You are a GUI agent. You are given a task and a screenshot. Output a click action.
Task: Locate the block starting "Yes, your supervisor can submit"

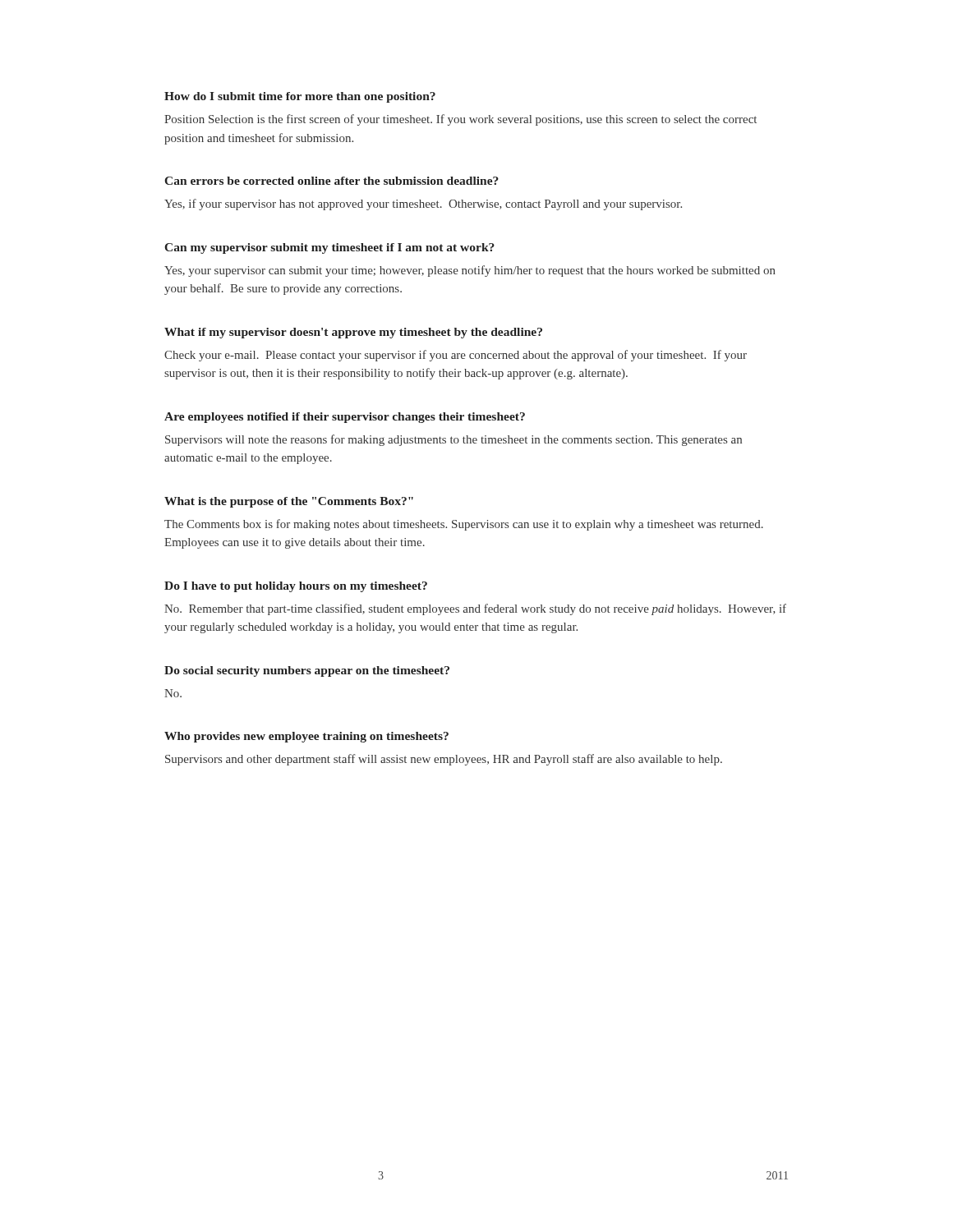[x=470, y=279]
